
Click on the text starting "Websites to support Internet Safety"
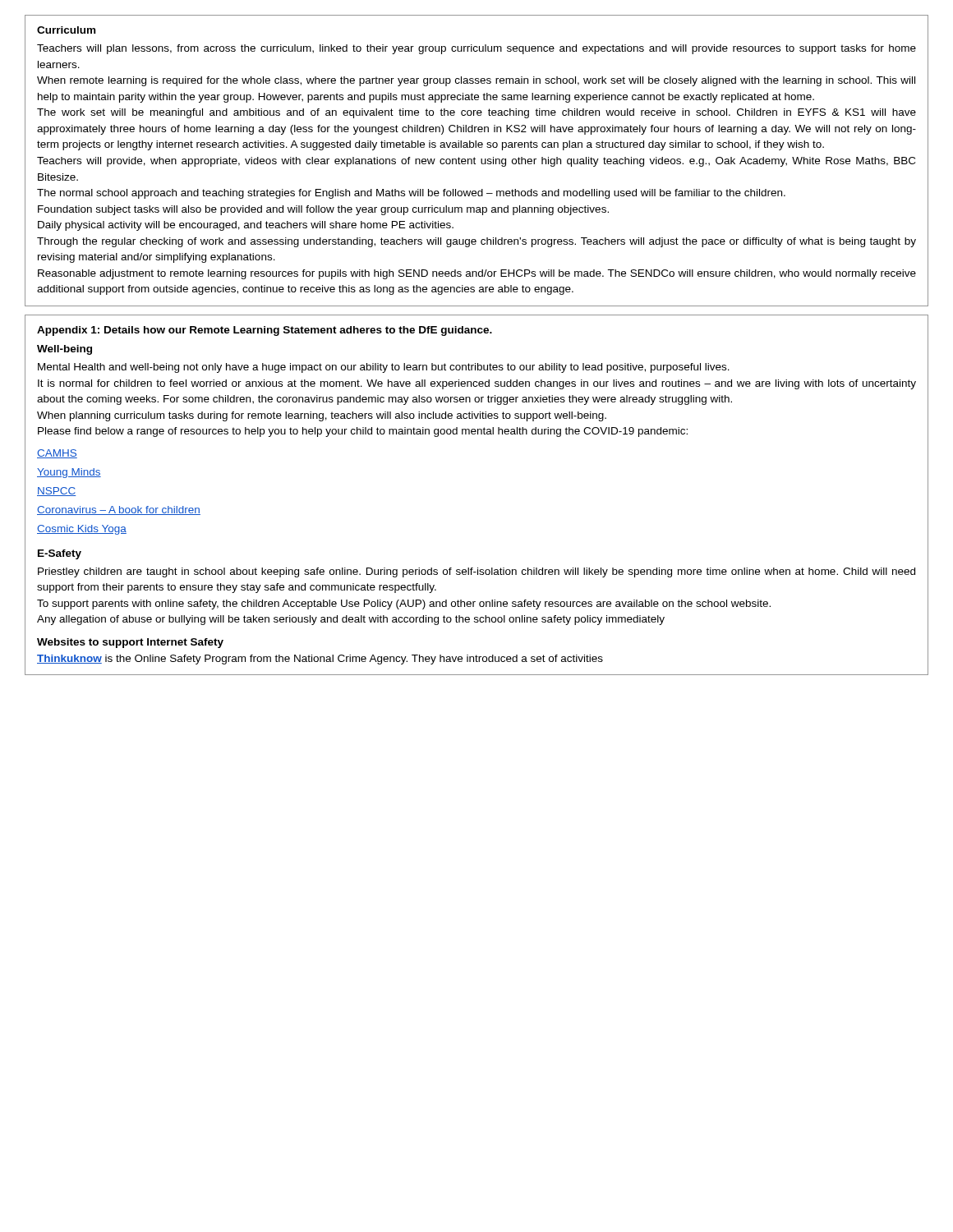[130, 642]
